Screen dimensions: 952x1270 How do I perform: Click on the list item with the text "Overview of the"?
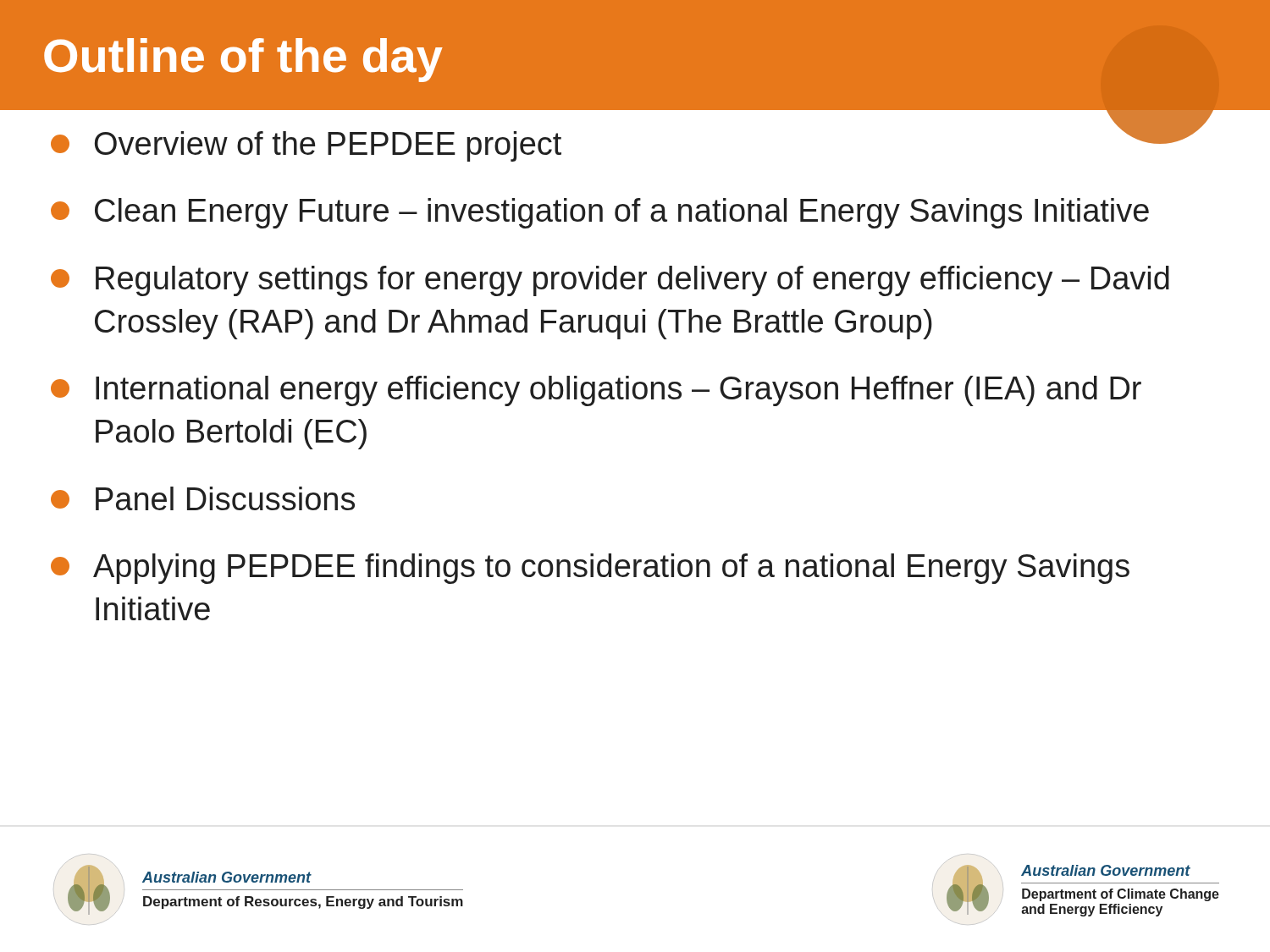pyautogui.click(x=307, y=144)
